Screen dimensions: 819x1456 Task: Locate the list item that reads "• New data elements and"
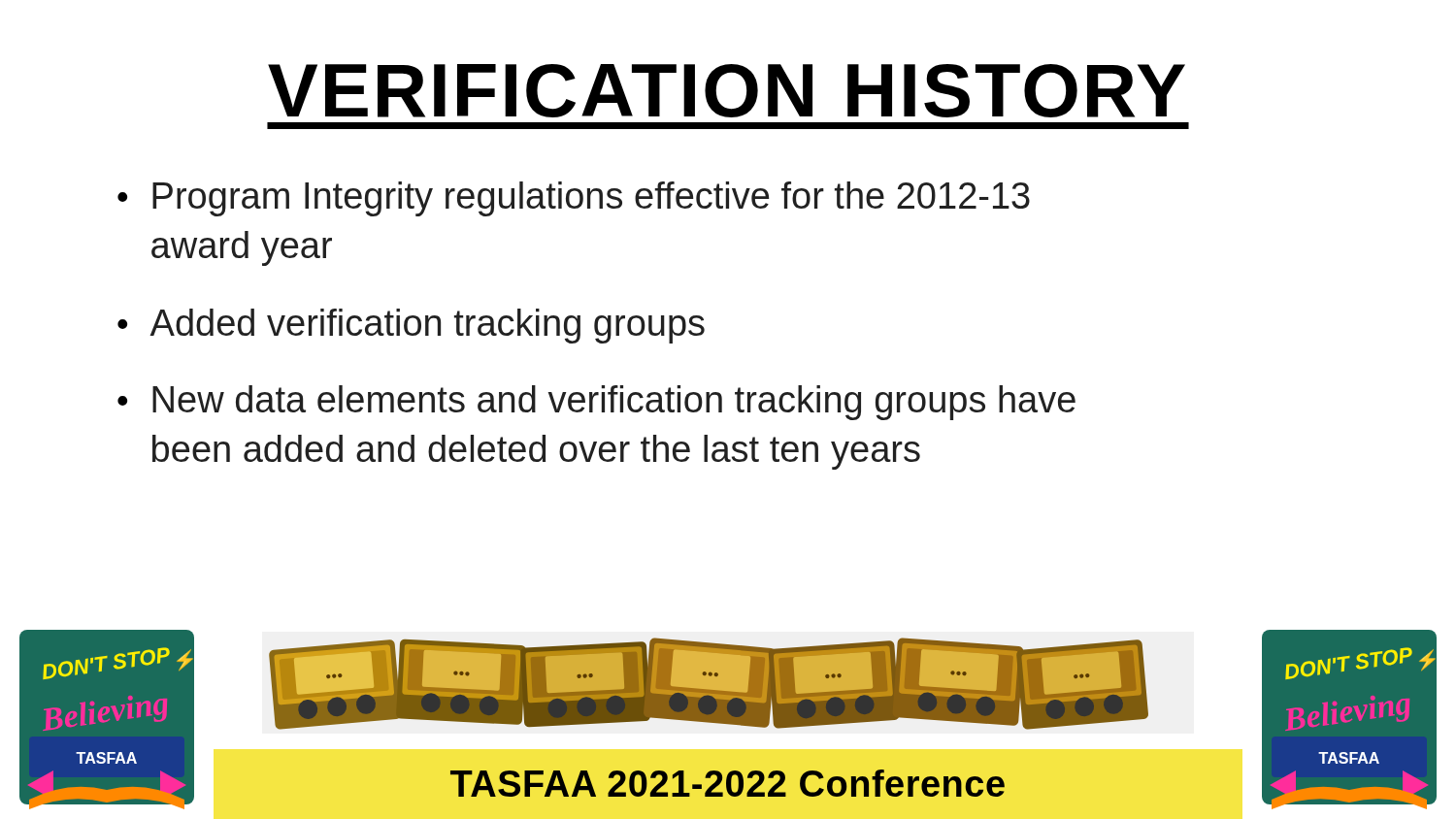point(597,425)
